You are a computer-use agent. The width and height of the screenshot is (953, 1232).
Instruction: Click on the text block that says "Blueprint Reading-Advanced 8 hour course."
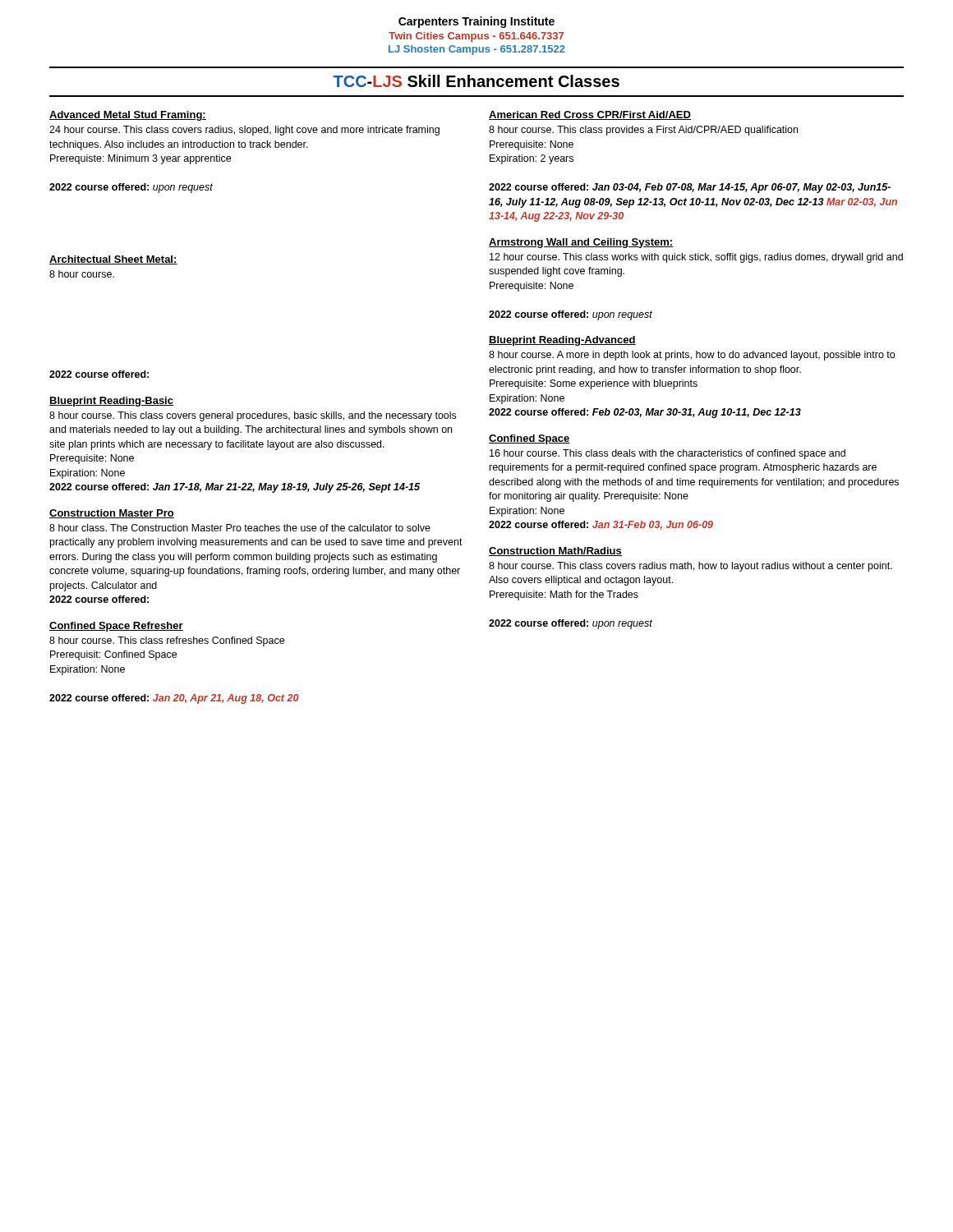tap(696, 377)
